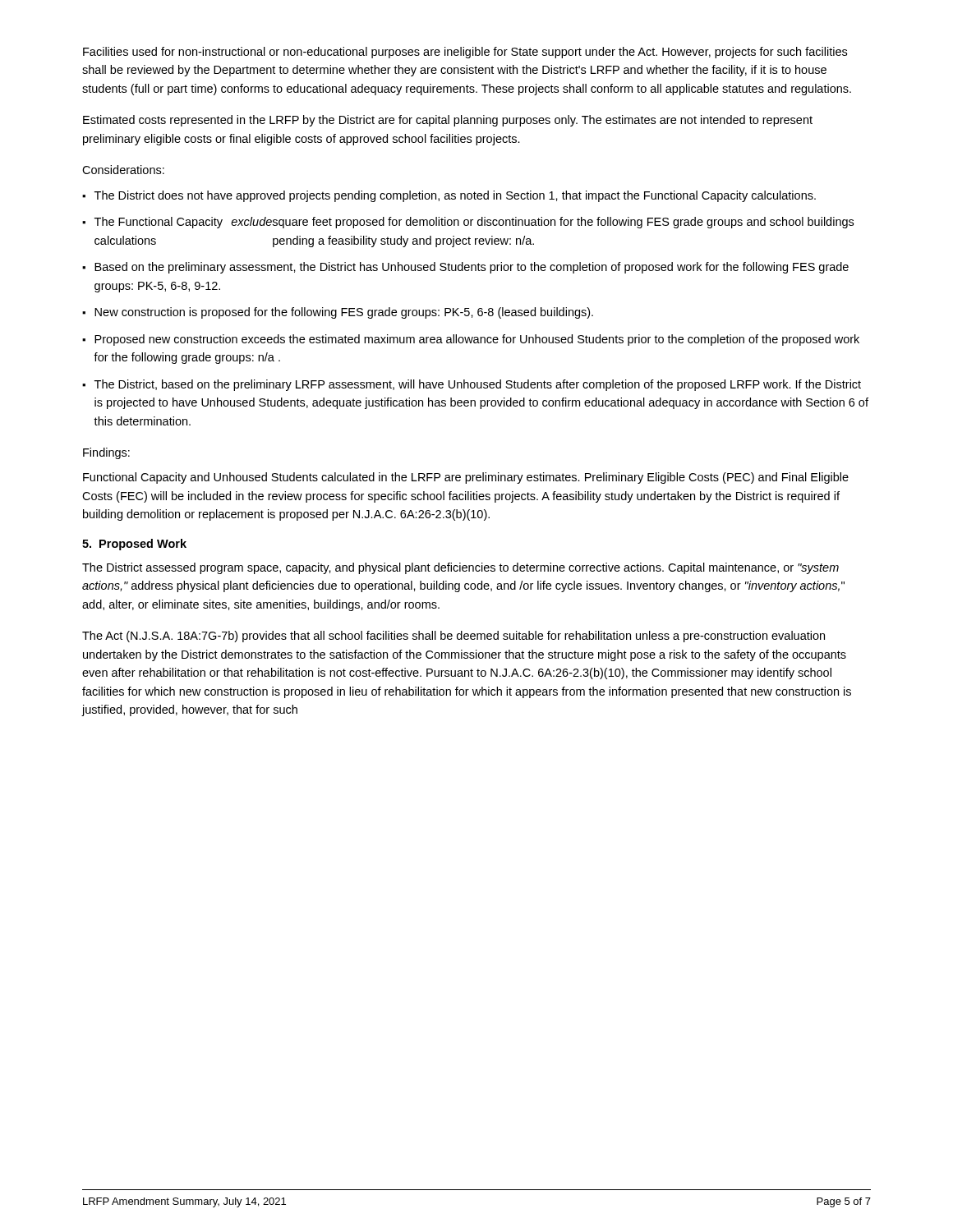
Task: Locate the block of text that opens with "The Functional Capacity calculations exclude square"
Action: (x=474, y=230)
